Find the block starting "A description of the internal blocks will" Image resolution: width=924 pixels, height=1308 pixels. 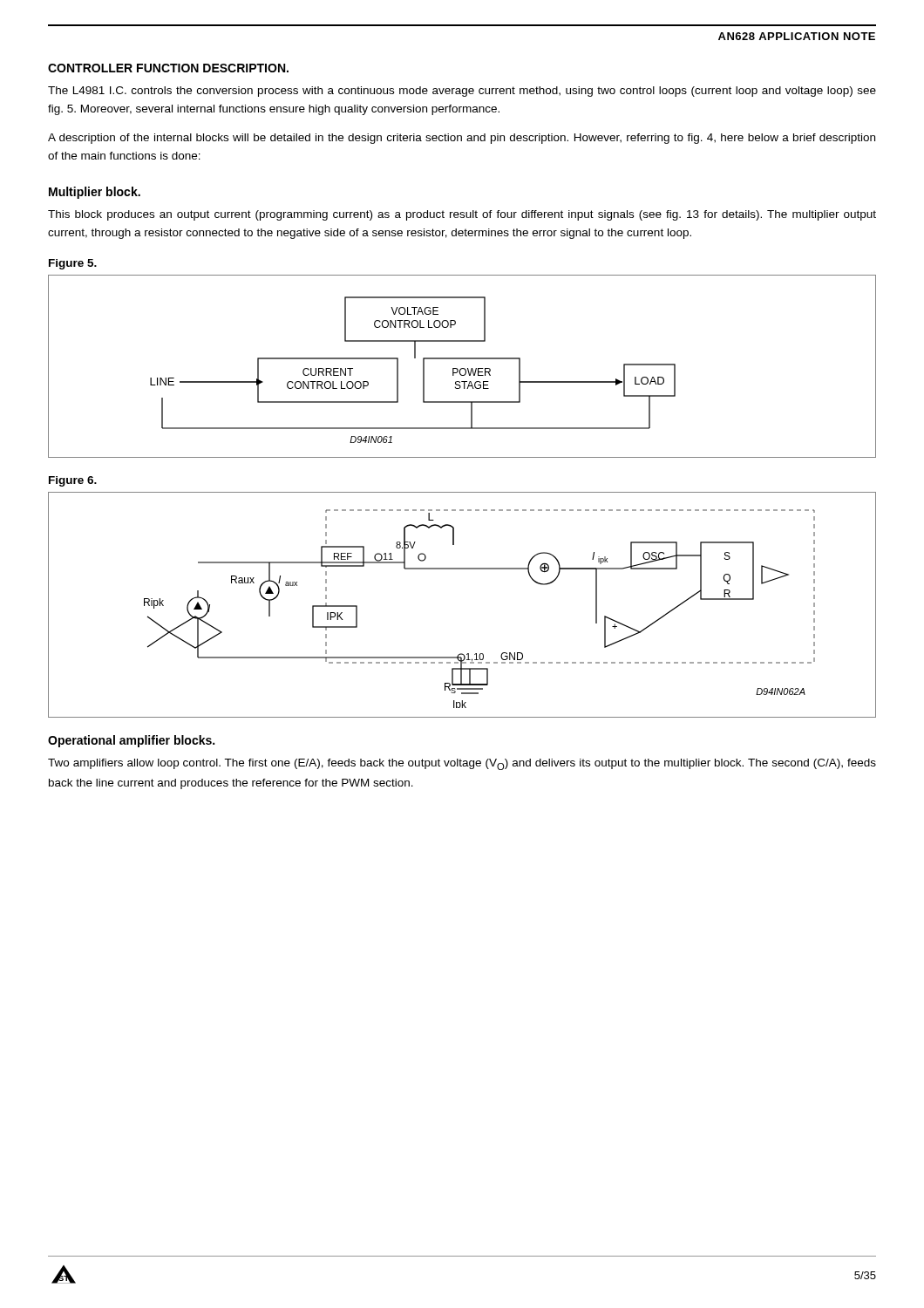[x=462, y=146]
